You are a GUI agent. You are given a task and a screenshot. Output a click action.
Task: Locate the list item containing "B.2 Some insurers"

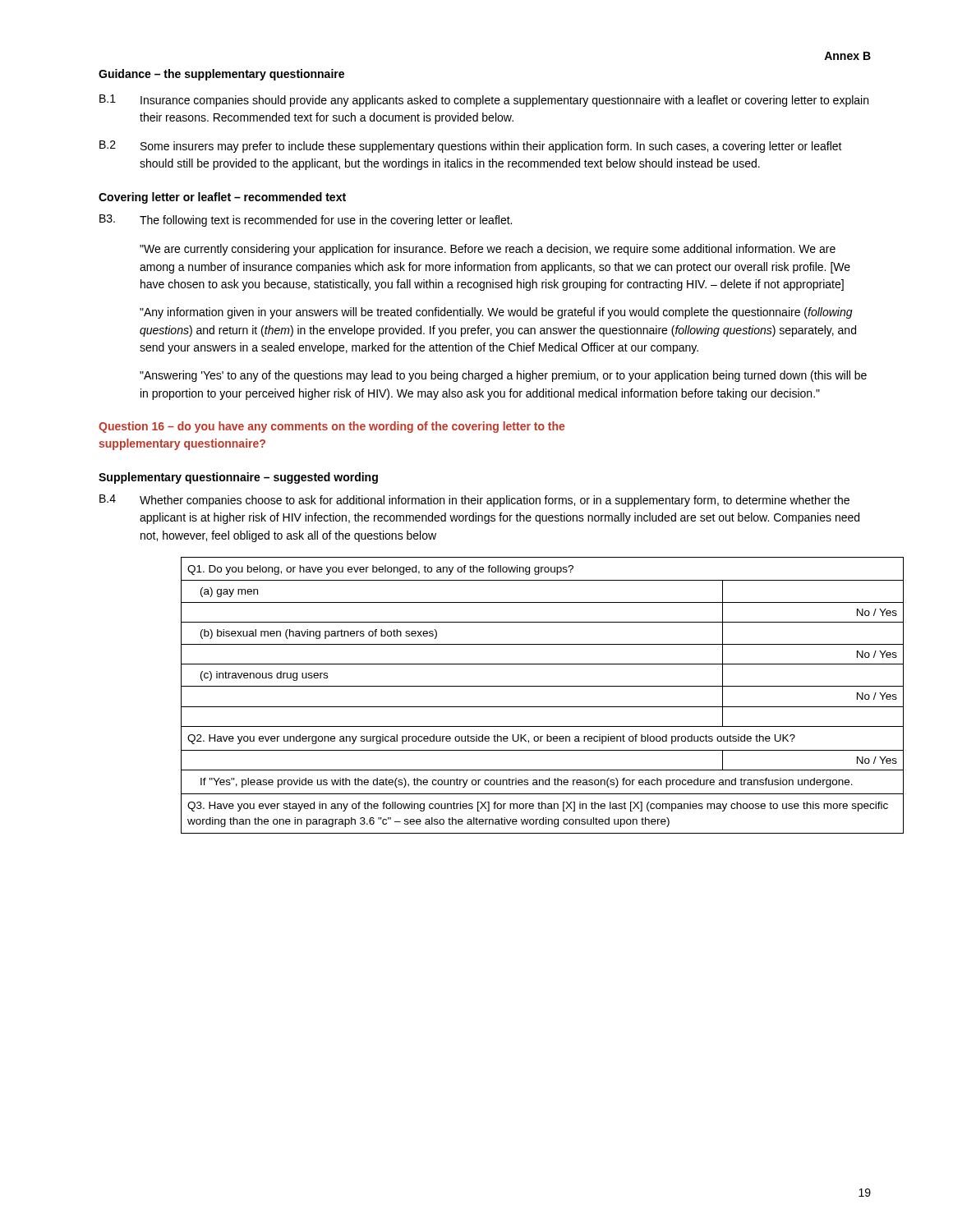pyautogui.click(x=485, y=155)
